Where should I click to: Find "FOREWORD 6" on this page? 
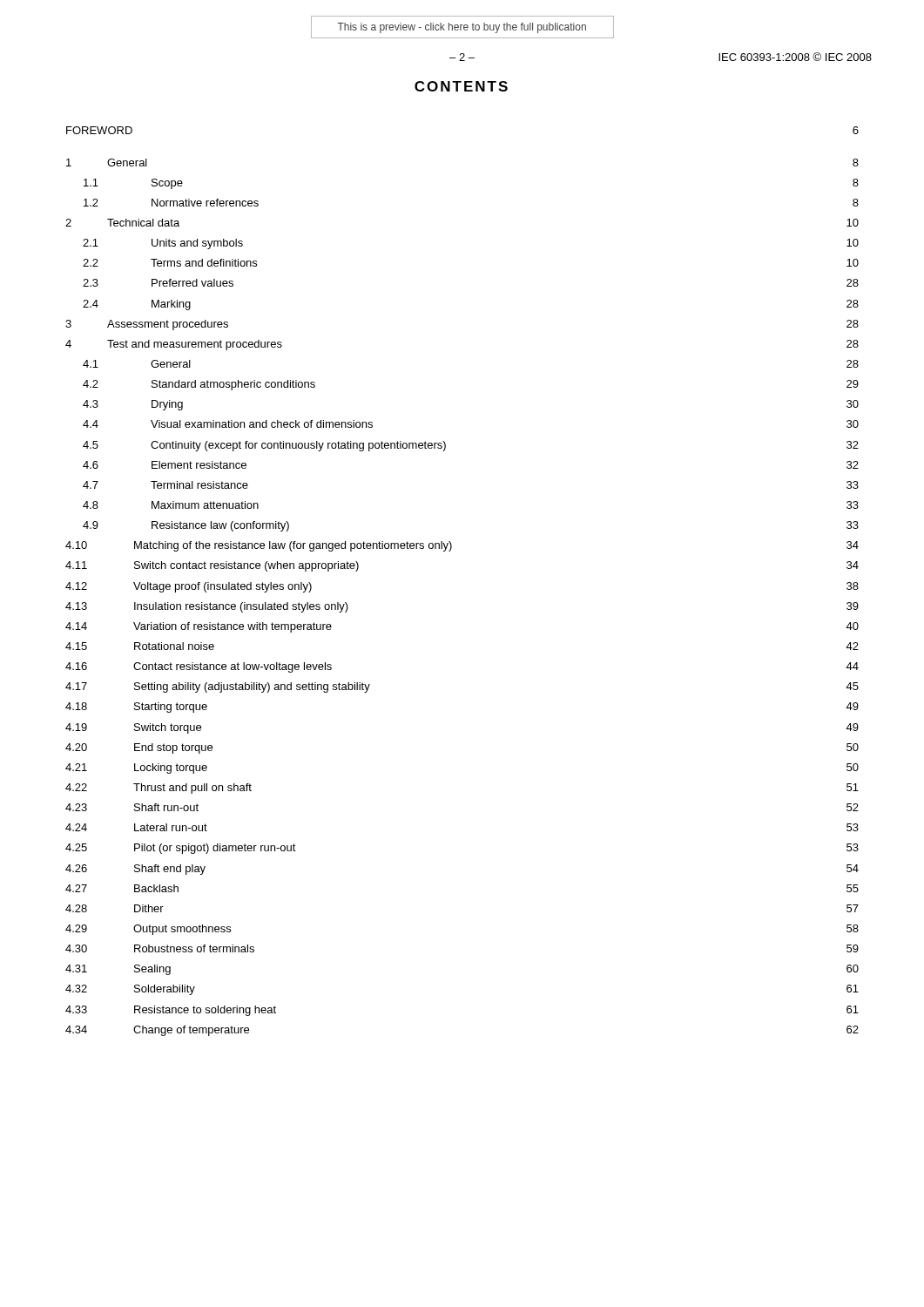(x=98, y=130)
